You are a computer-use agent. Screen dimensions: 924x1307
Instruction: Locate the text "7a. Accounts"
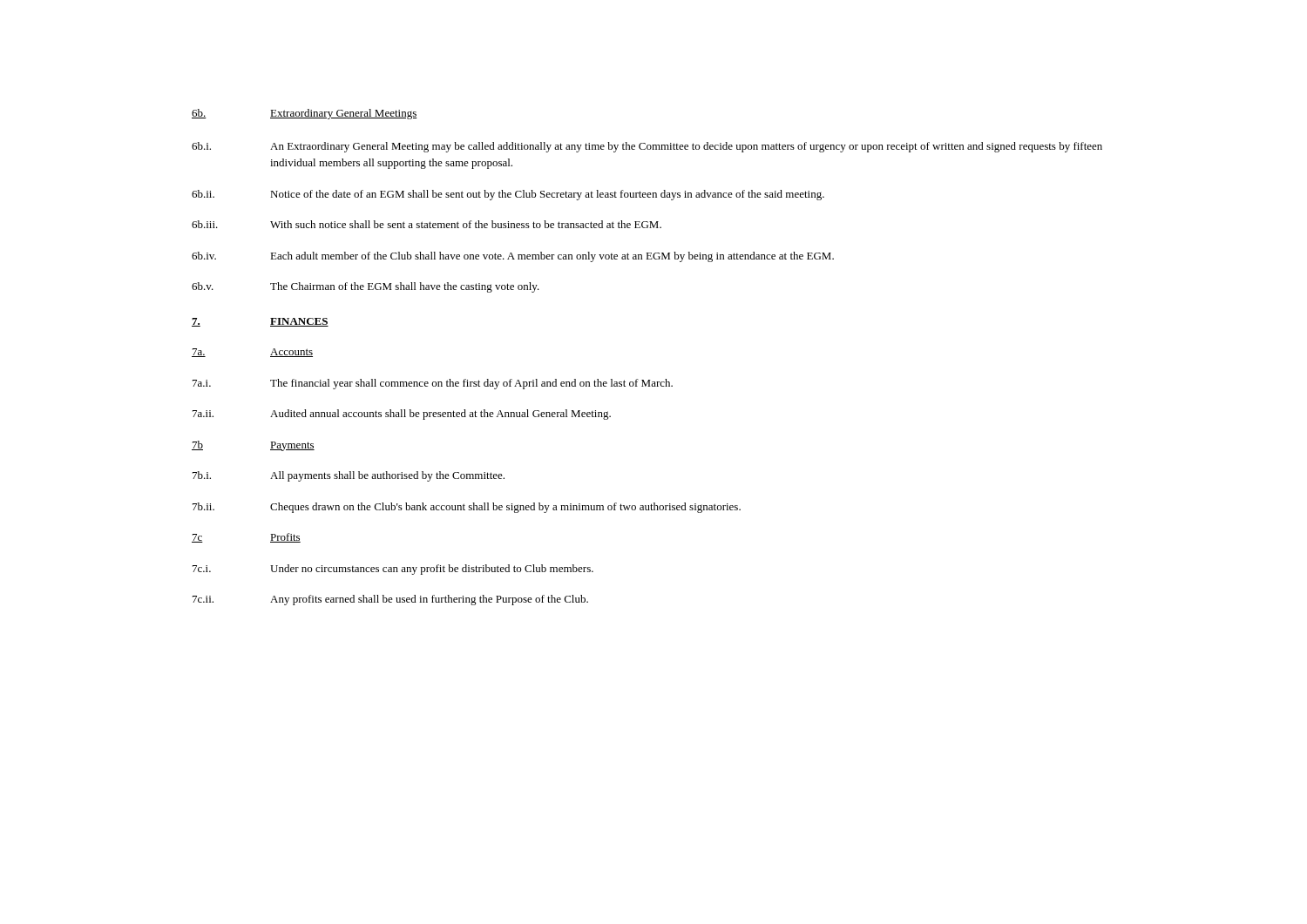click(x=198, y=352)
